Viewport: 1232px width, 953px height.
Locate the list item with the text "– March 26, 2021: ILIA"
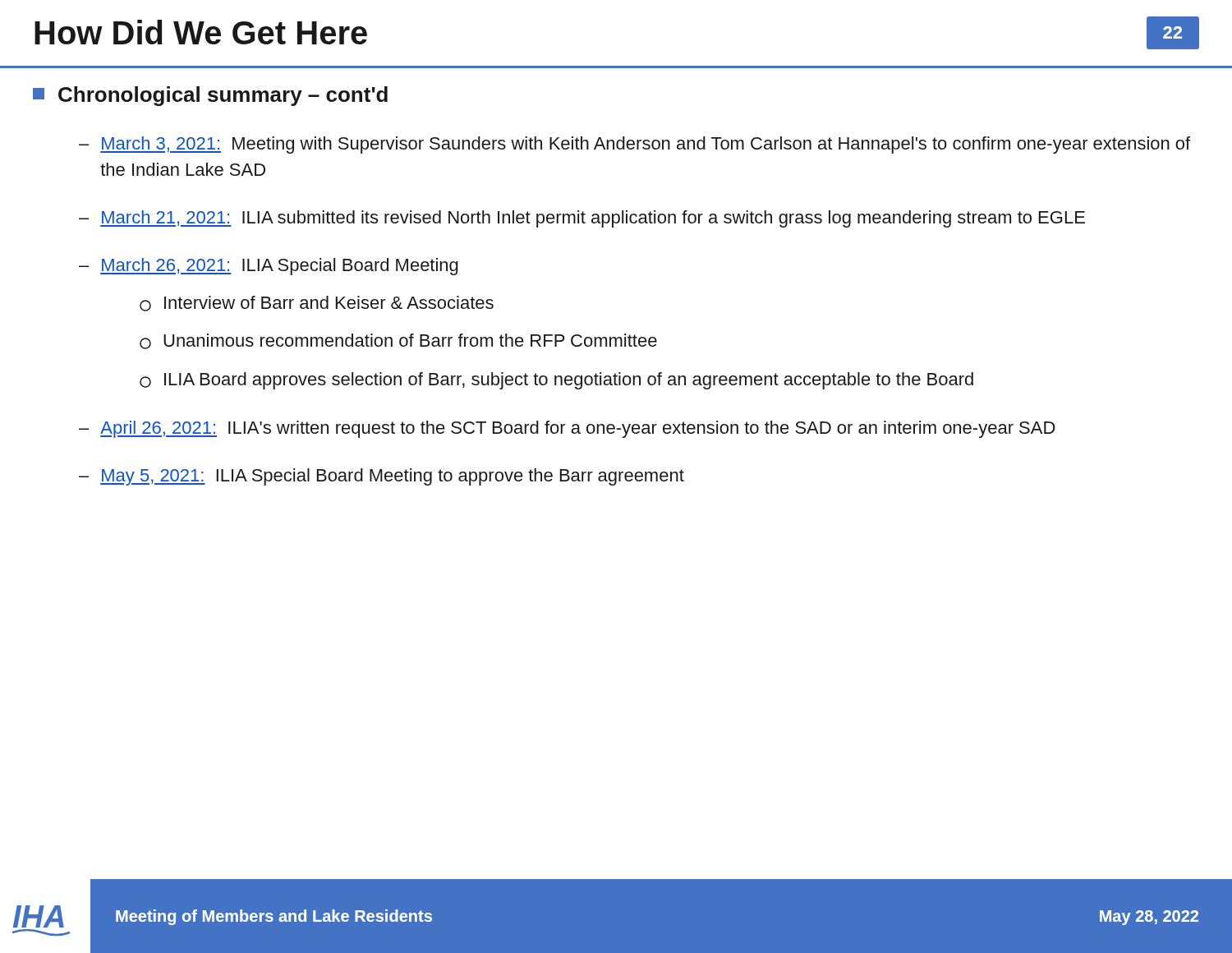269,265
